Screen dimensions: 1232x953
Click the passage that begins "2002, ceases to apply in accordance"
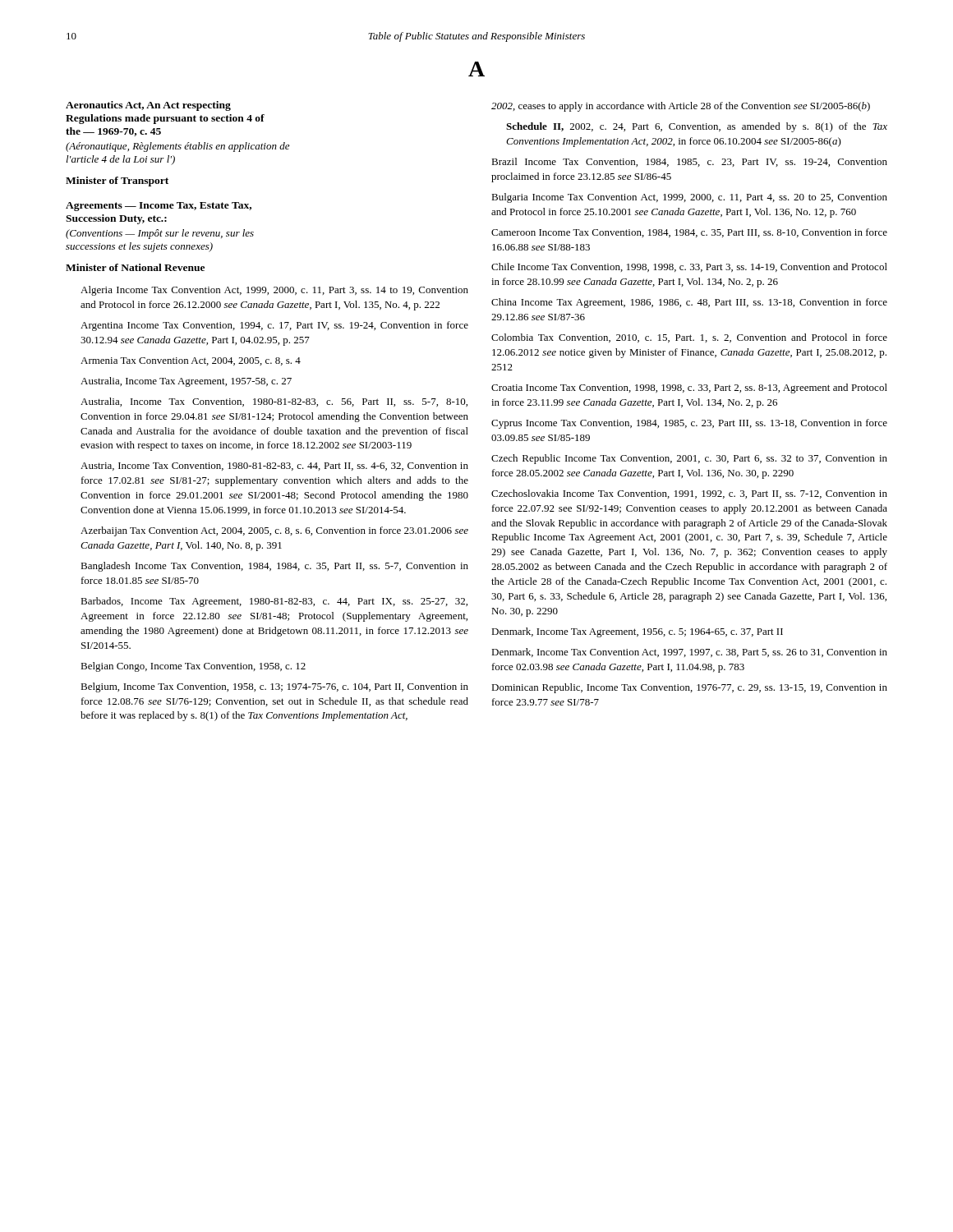(681, 106)
